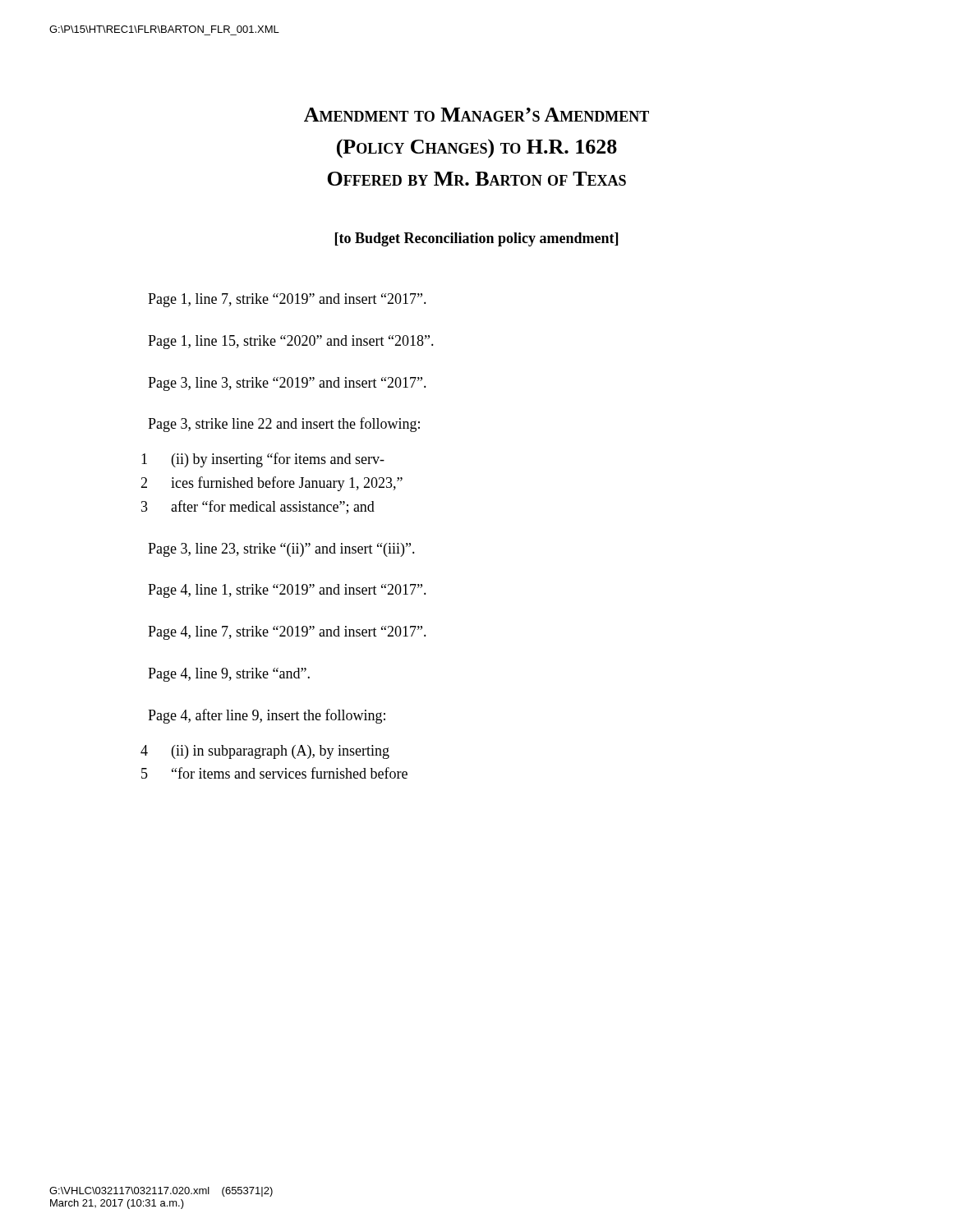The image size is (953, 1232).
Task: Locate the list item containing "4 (ii) in subparagraph"
Action: tap(265, 752)
